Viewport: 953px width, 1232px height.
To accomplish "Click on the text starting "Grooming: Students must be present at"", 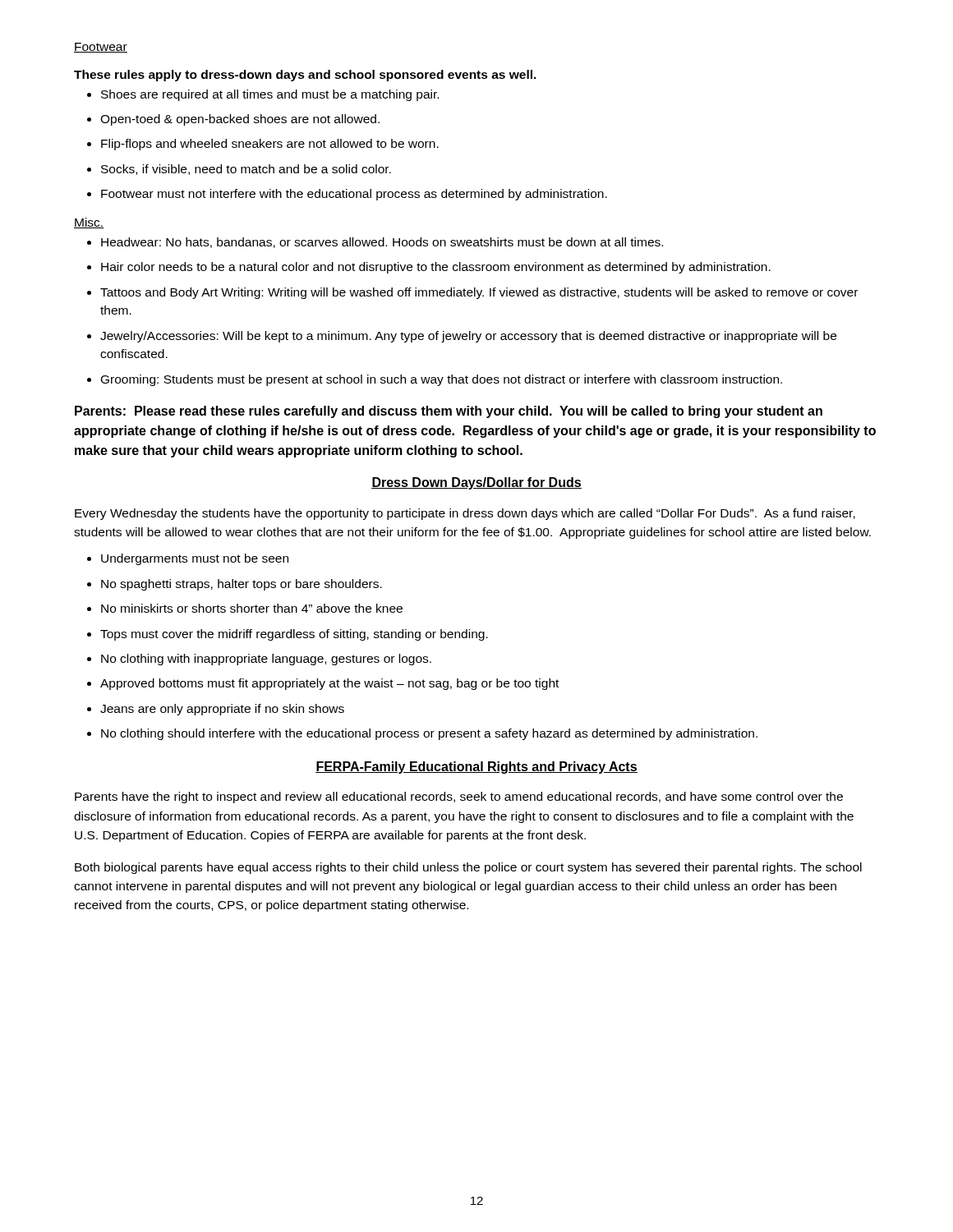I will (x=476, y=379).
